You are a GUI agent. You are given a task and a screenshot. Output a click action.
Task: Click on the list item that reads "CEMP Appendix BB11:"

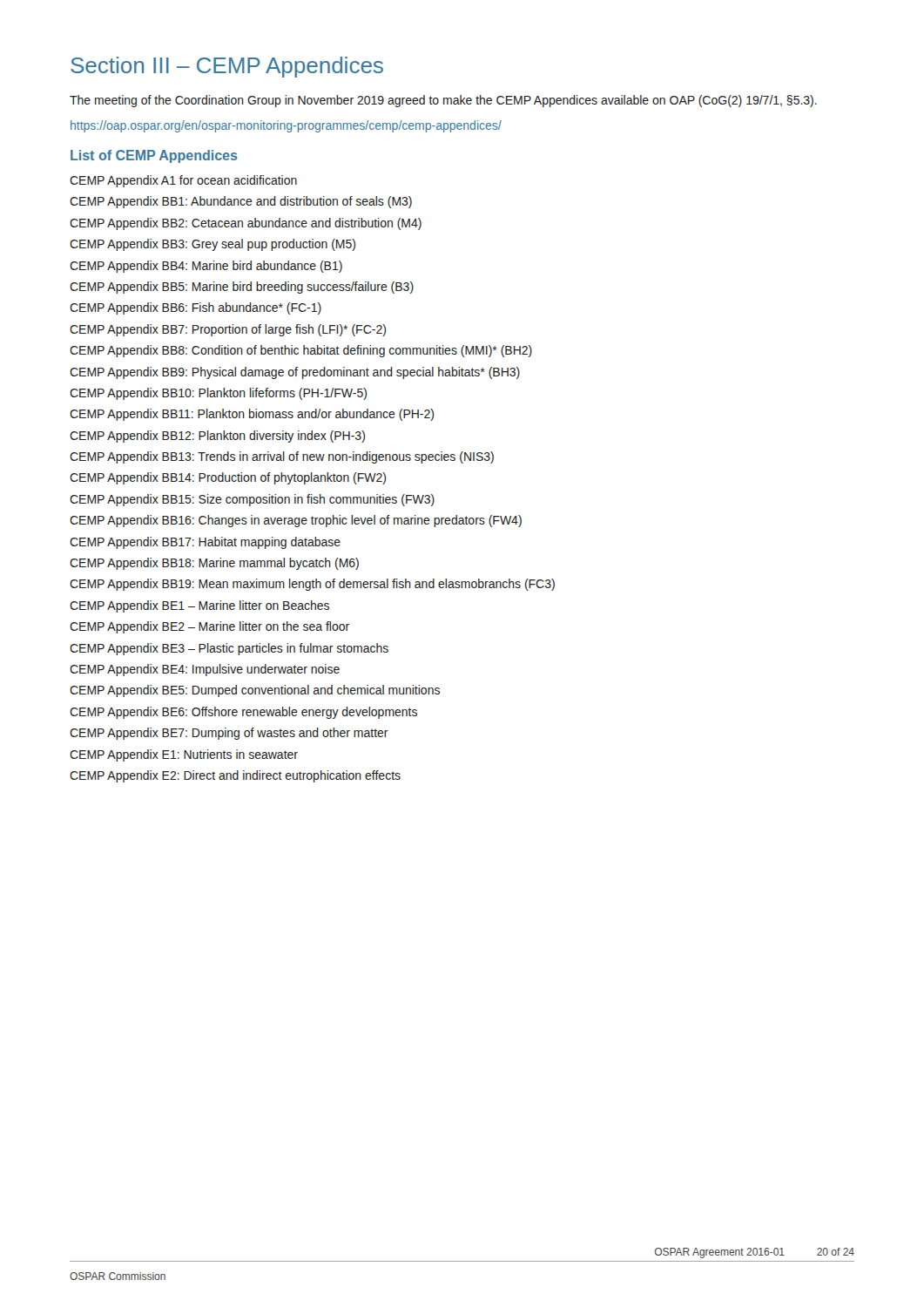[252, 415]
